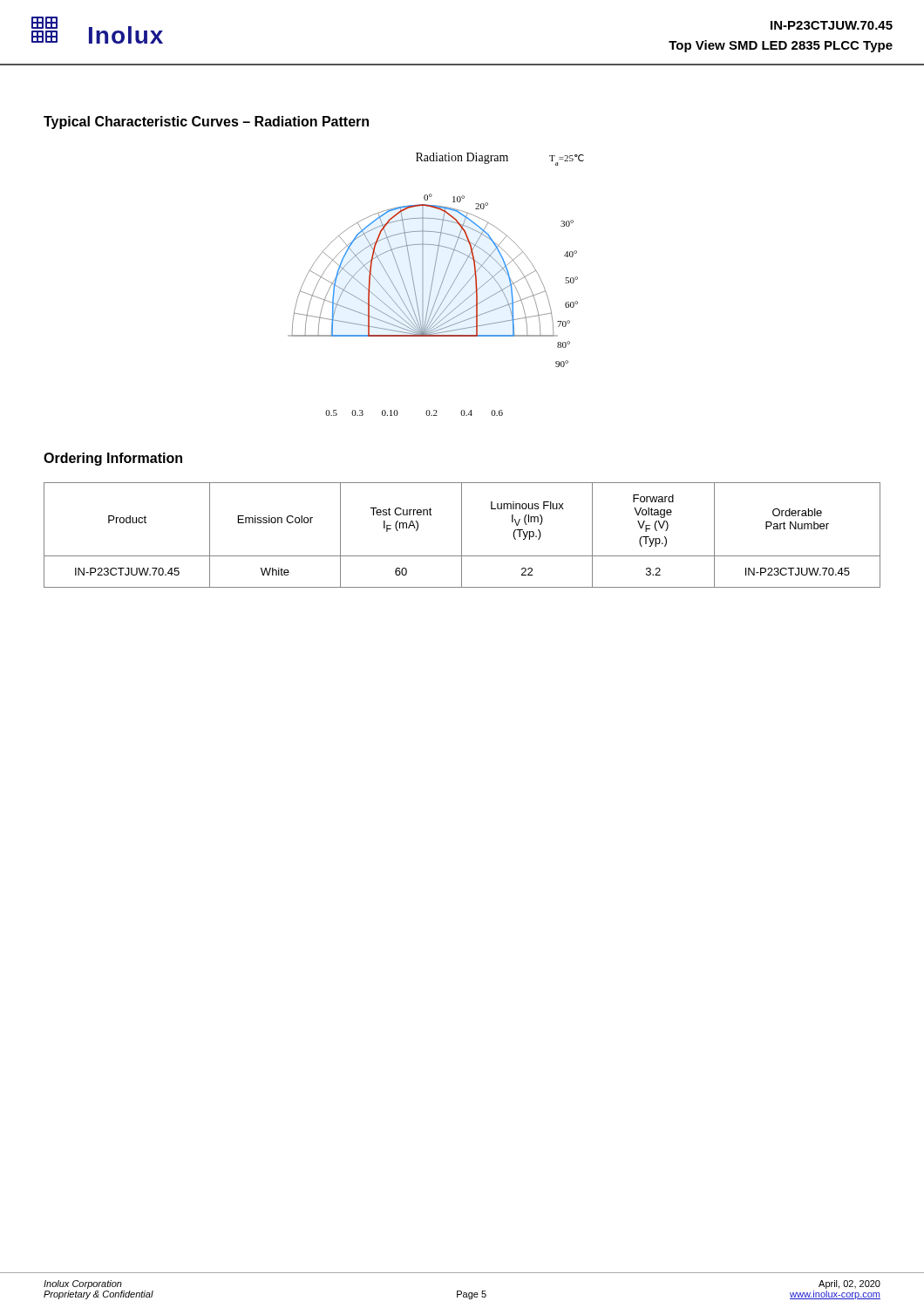Viewport: 924px width, 1308px height.
Task: Locate the section header that says "Ordering Information"
Action: click(113, 458)
